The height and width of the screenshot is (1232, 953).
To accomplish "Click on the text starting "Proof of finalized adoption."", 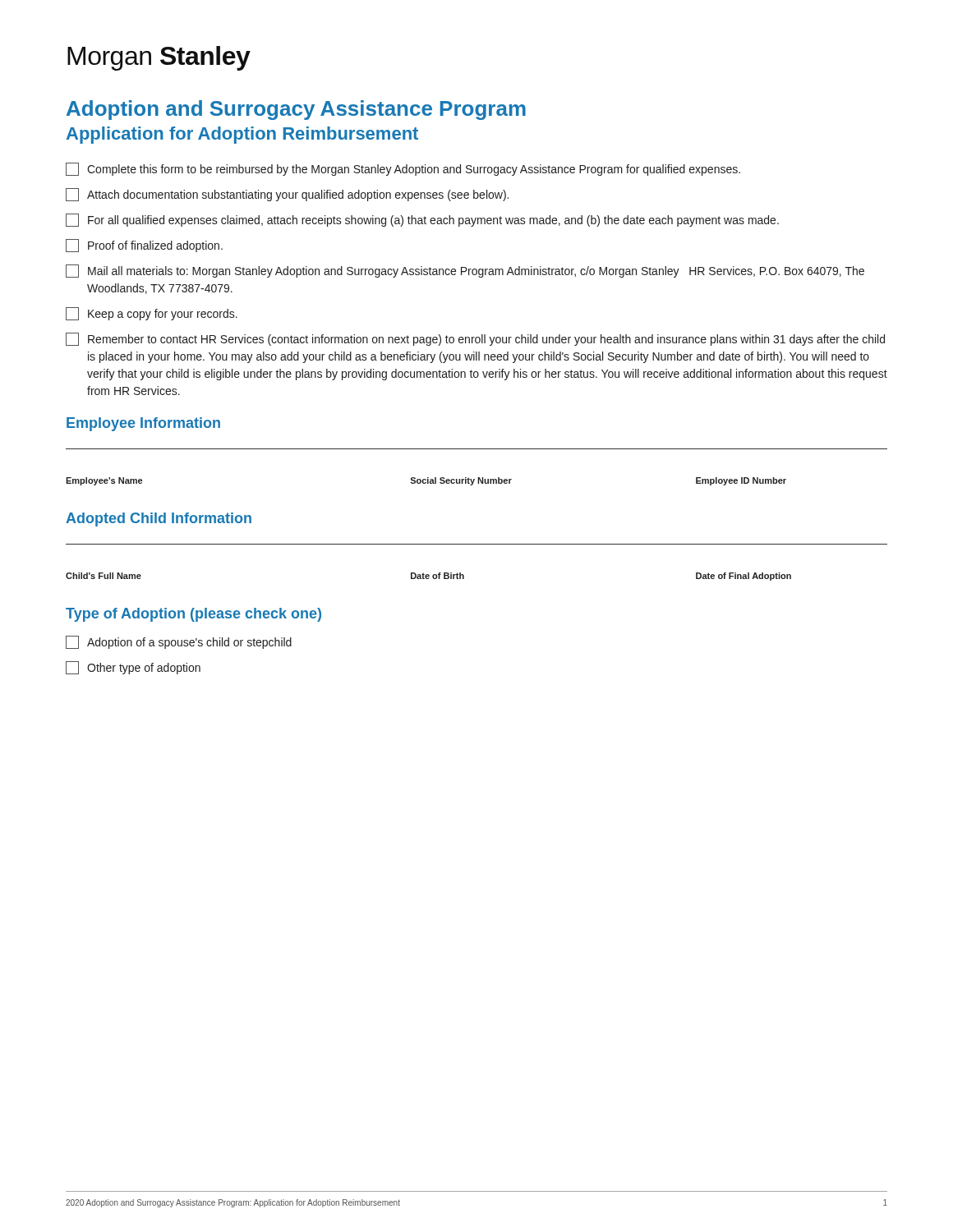I will tap(144, 246).
